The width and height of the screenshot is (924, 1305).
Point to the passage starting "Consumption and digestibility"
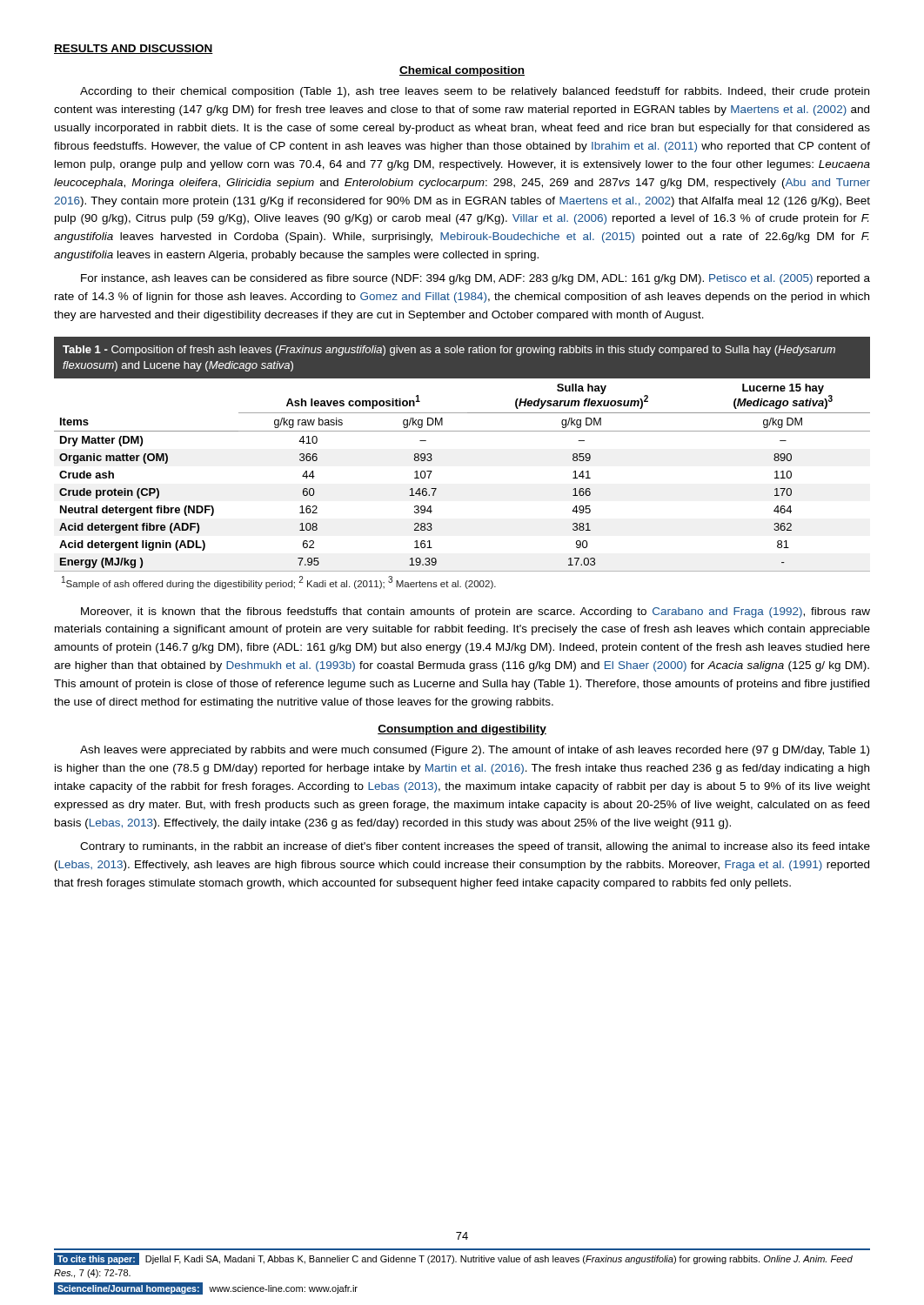462,729
